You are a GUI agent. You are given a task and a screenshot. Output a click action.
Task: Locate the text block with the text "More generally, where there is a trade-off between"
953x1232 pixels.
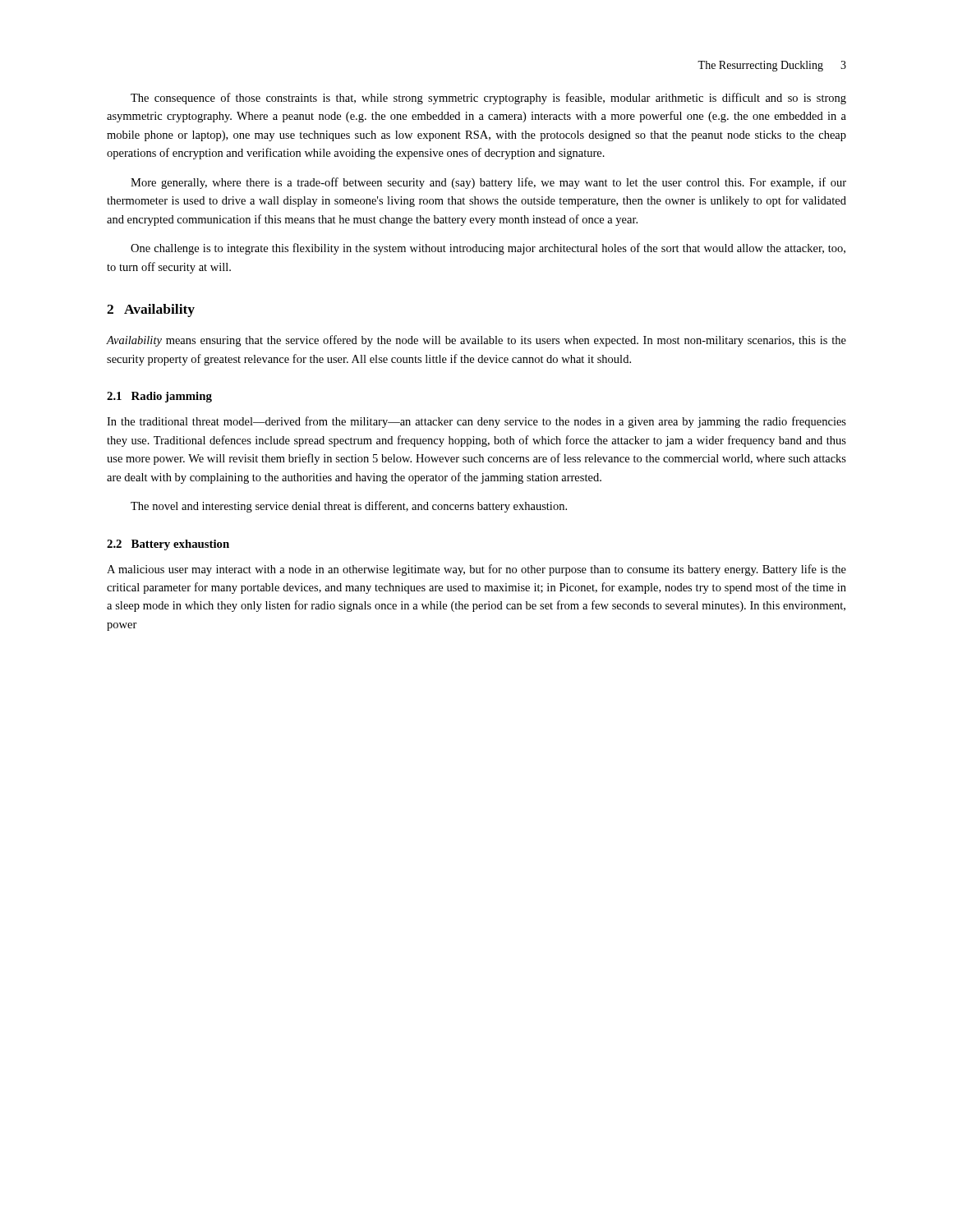coord(476,201)
